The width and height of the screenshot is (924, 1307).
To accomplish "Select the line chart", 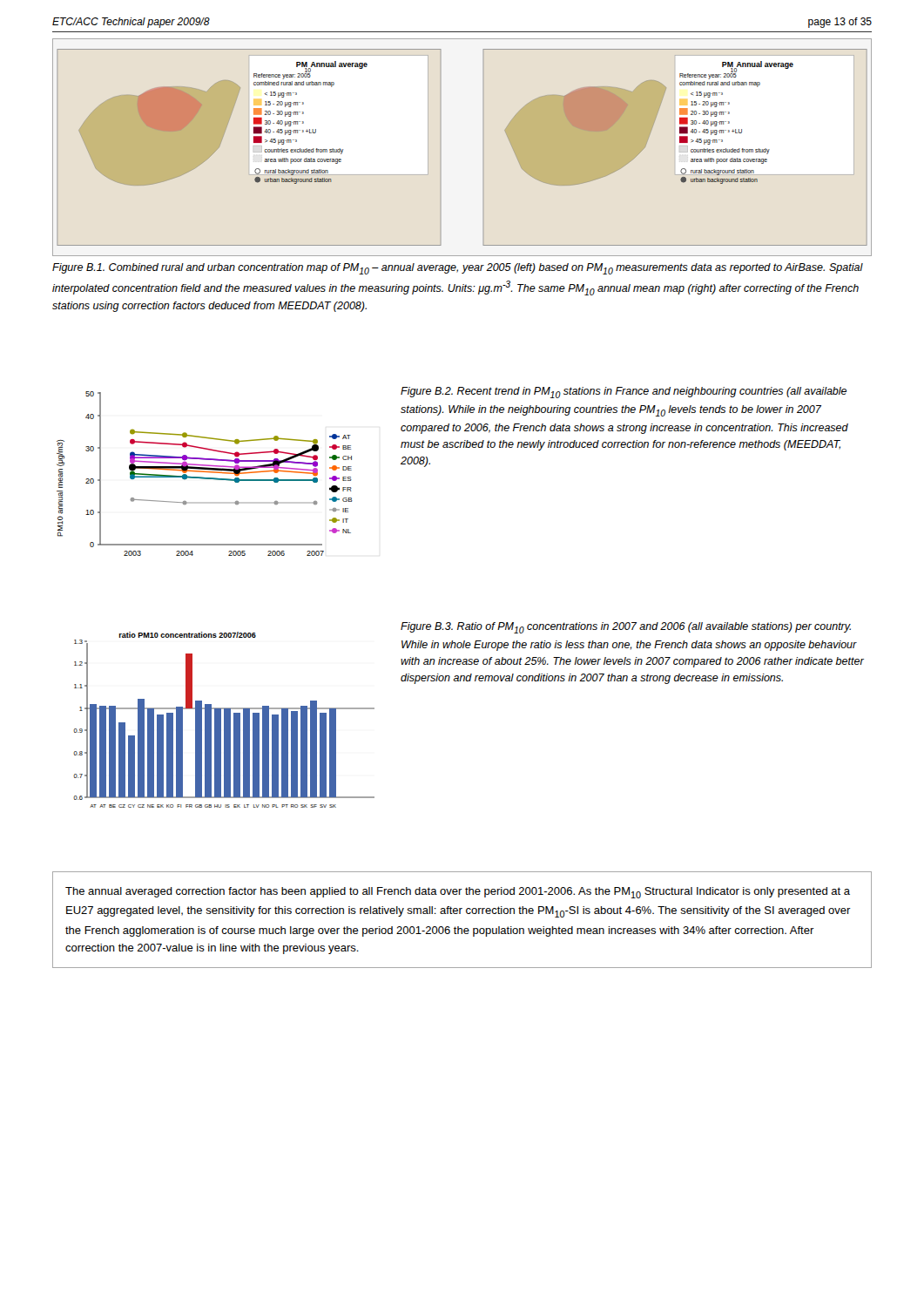I will click(218, 488).
